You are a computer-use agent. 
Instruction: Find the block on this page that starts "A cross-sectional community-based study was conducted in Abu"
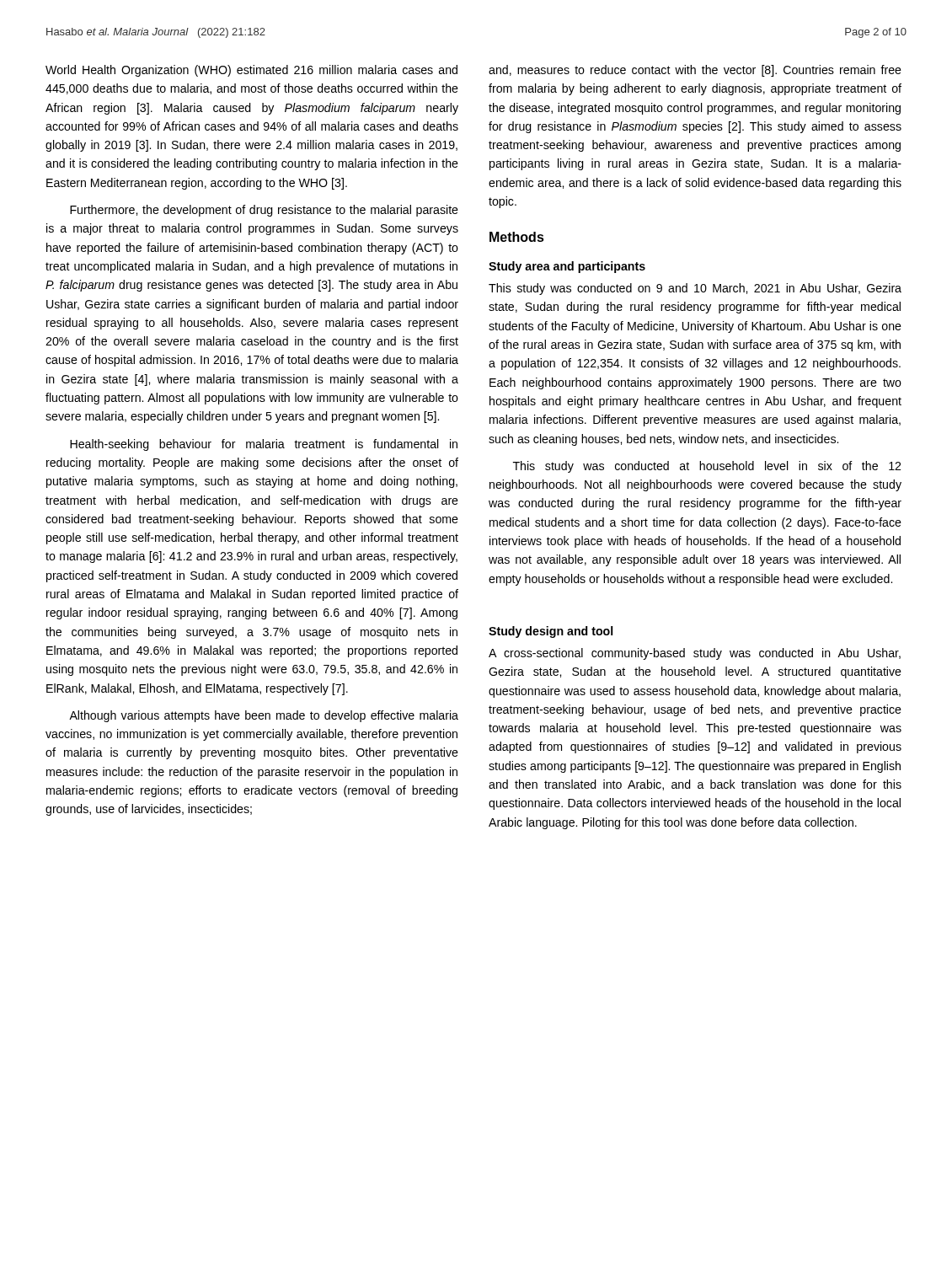point(695,738)
